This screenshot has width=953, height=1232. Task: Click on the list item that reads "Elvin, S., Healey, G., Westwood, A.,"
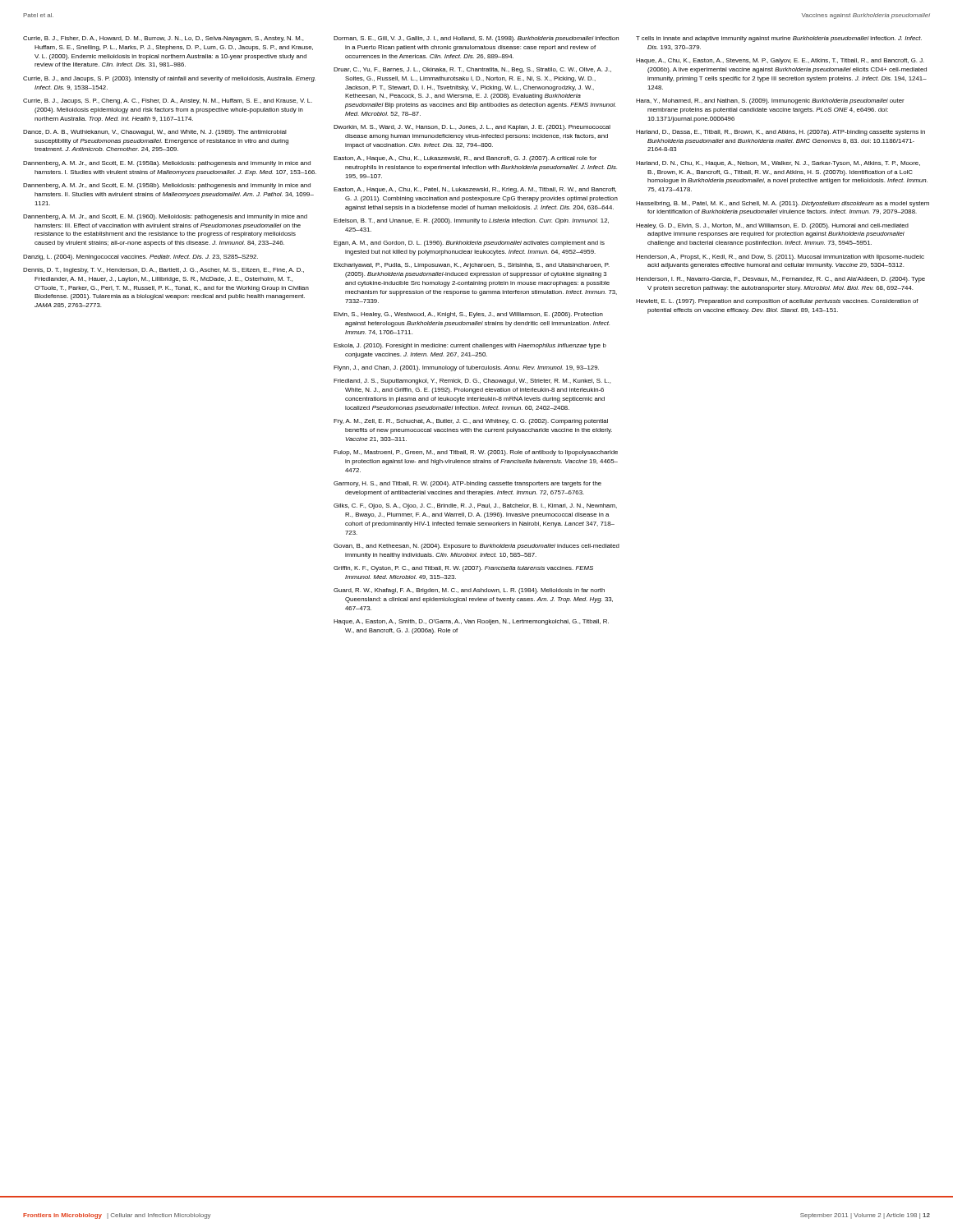[x=472, y=323]
